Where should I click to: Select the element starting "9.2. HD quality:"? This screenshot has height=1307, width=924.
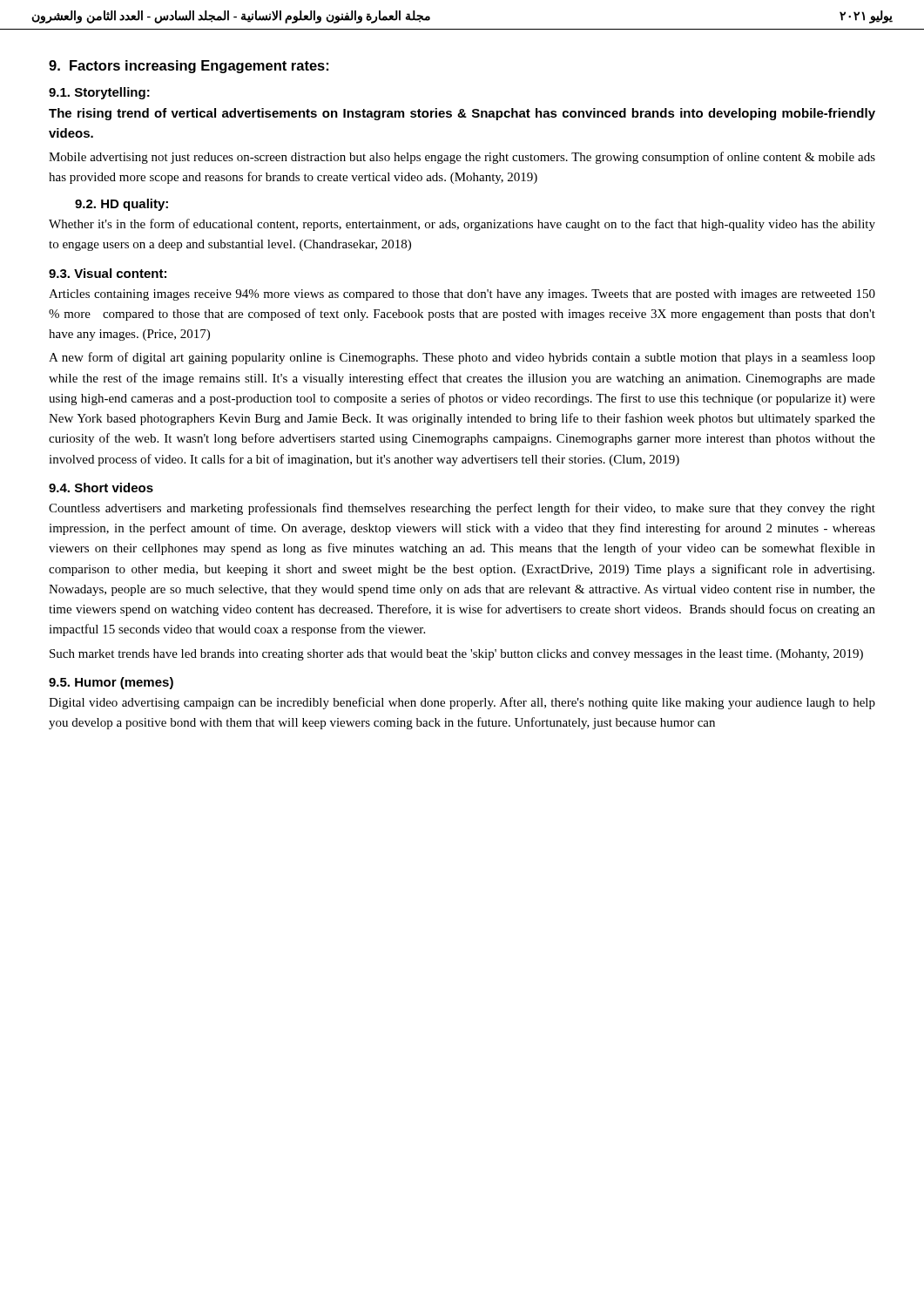pyautogui.click(x=121, y=205)
